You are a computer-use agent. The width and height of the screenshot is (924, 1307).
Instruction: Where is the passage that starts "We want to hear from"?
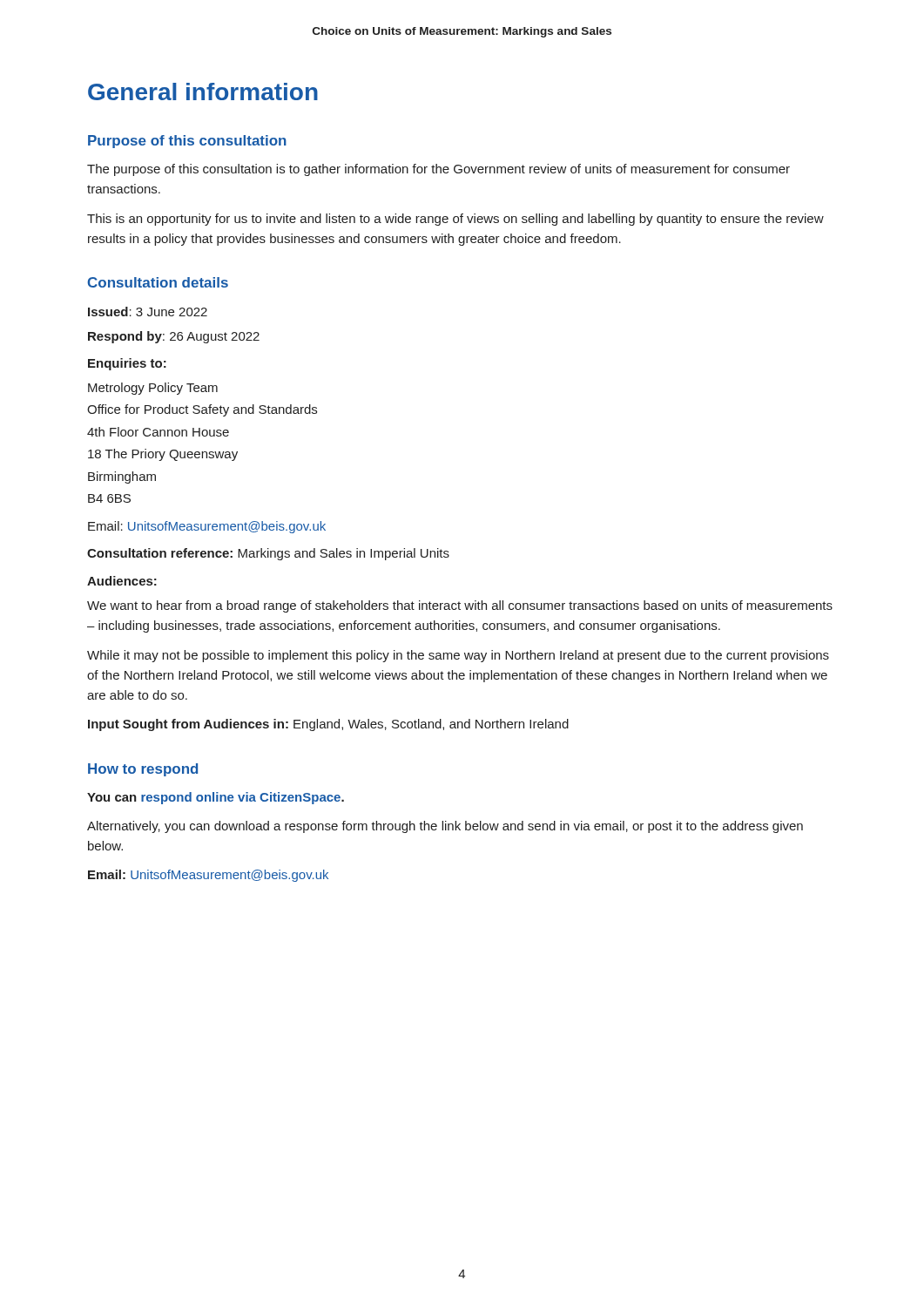(460, 615)
